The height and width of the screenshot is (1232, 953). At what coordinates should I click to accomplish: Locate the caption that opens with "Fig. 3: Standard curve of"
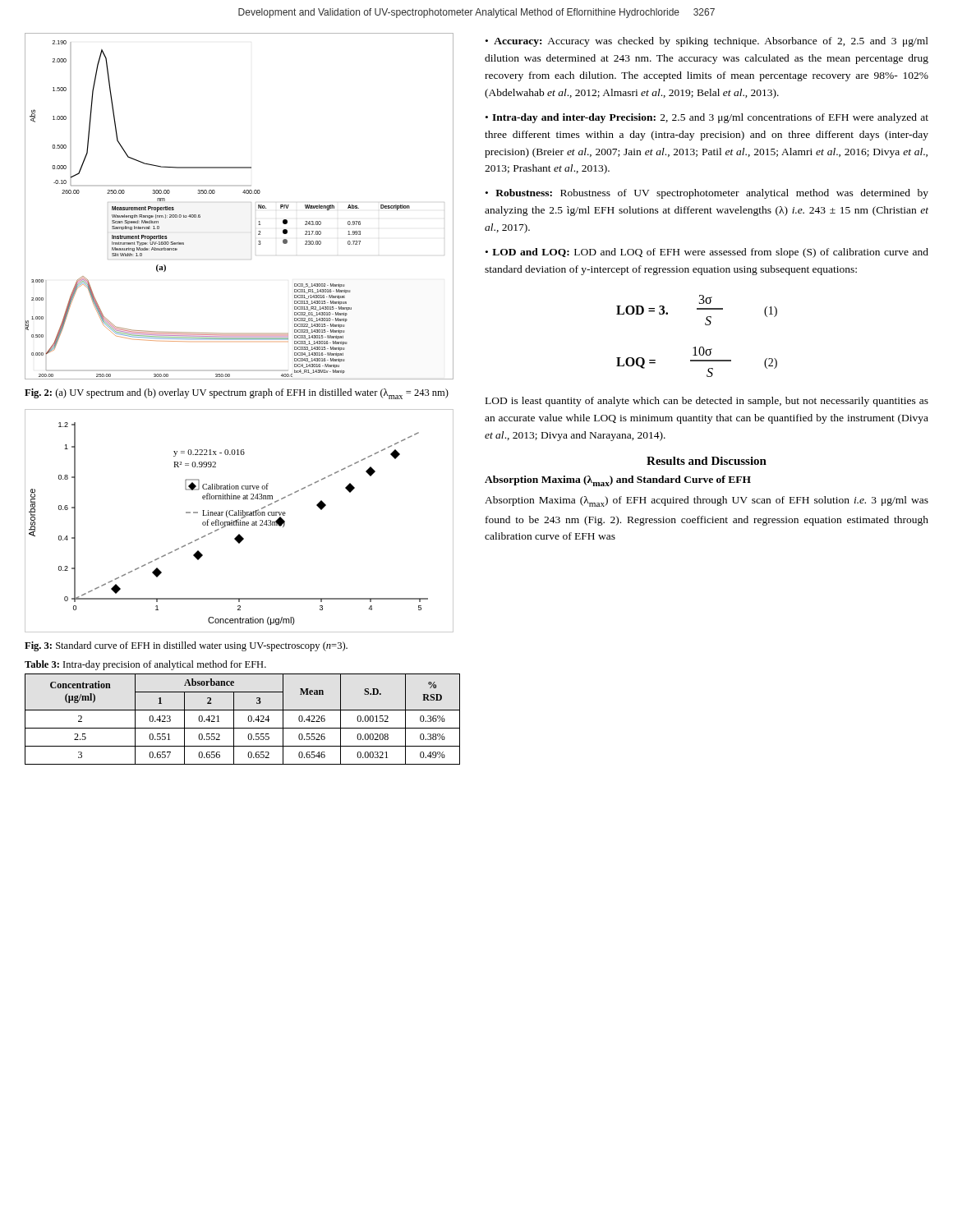[186, 645]
